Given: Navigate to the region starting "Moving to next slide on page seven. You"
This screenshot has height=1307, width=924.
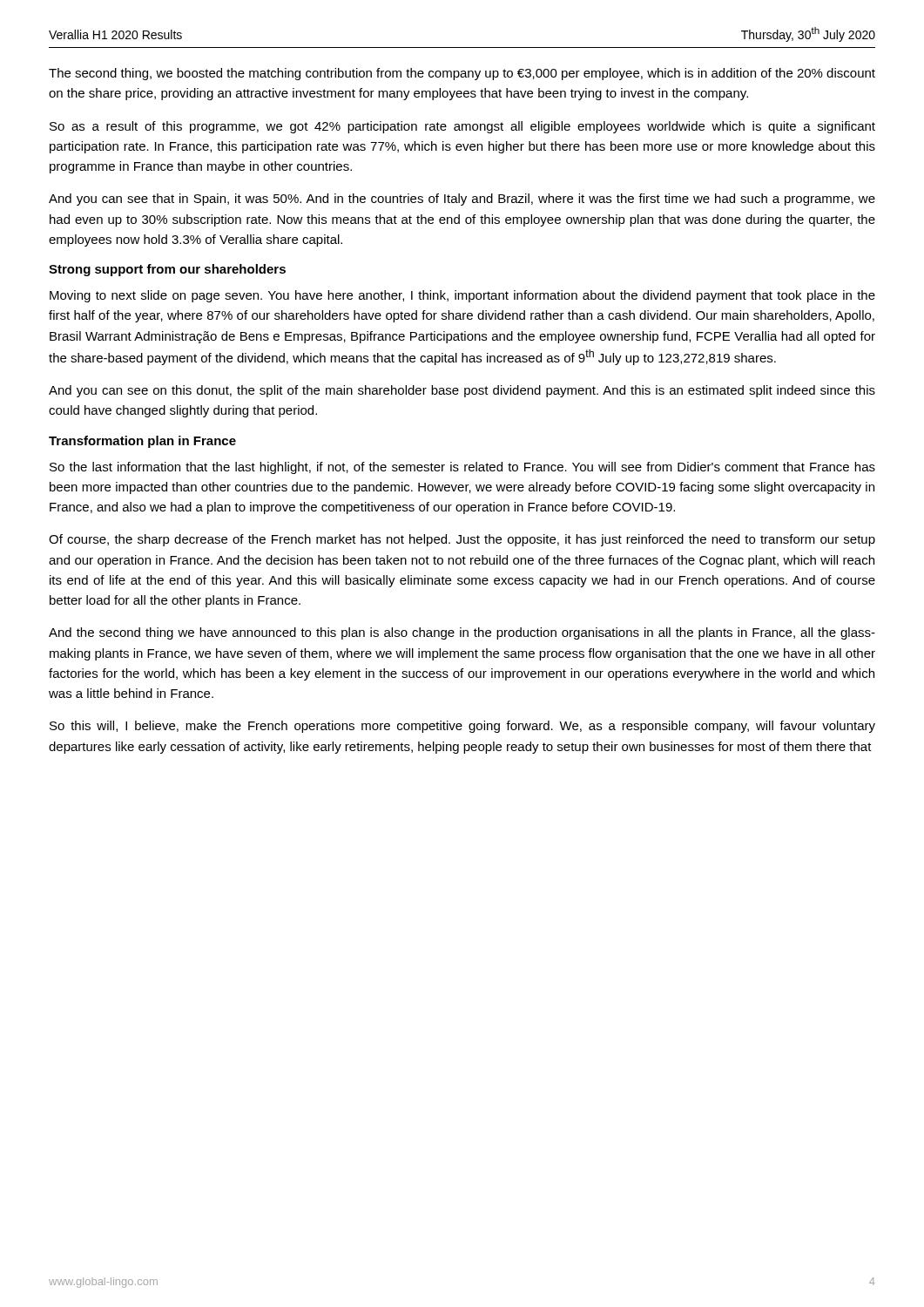Looking at the screenshot, I should [462, 326].
